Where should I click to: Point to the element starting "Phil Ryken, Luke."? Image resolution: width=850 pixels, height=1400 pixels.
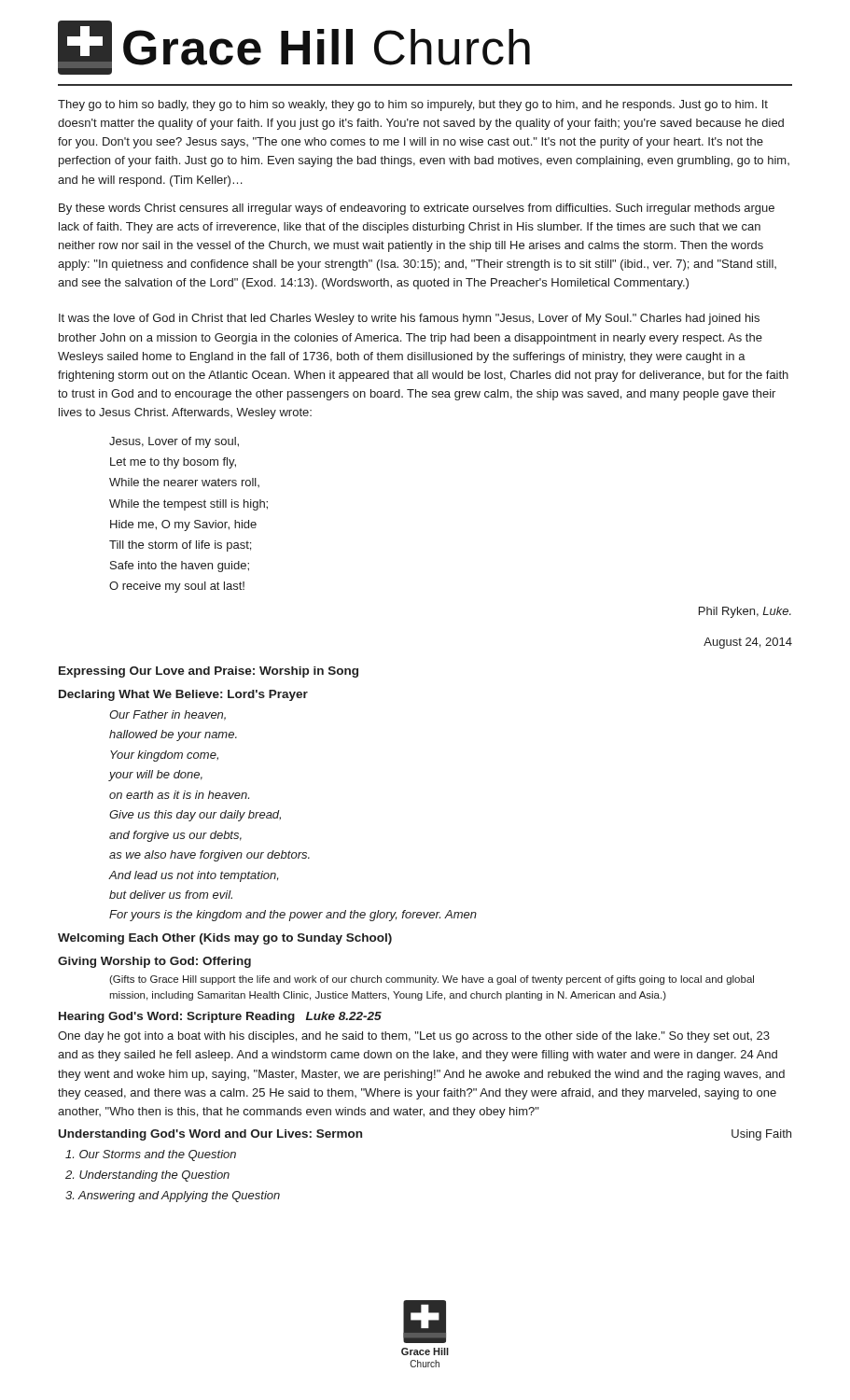click(x=745, y=611)
